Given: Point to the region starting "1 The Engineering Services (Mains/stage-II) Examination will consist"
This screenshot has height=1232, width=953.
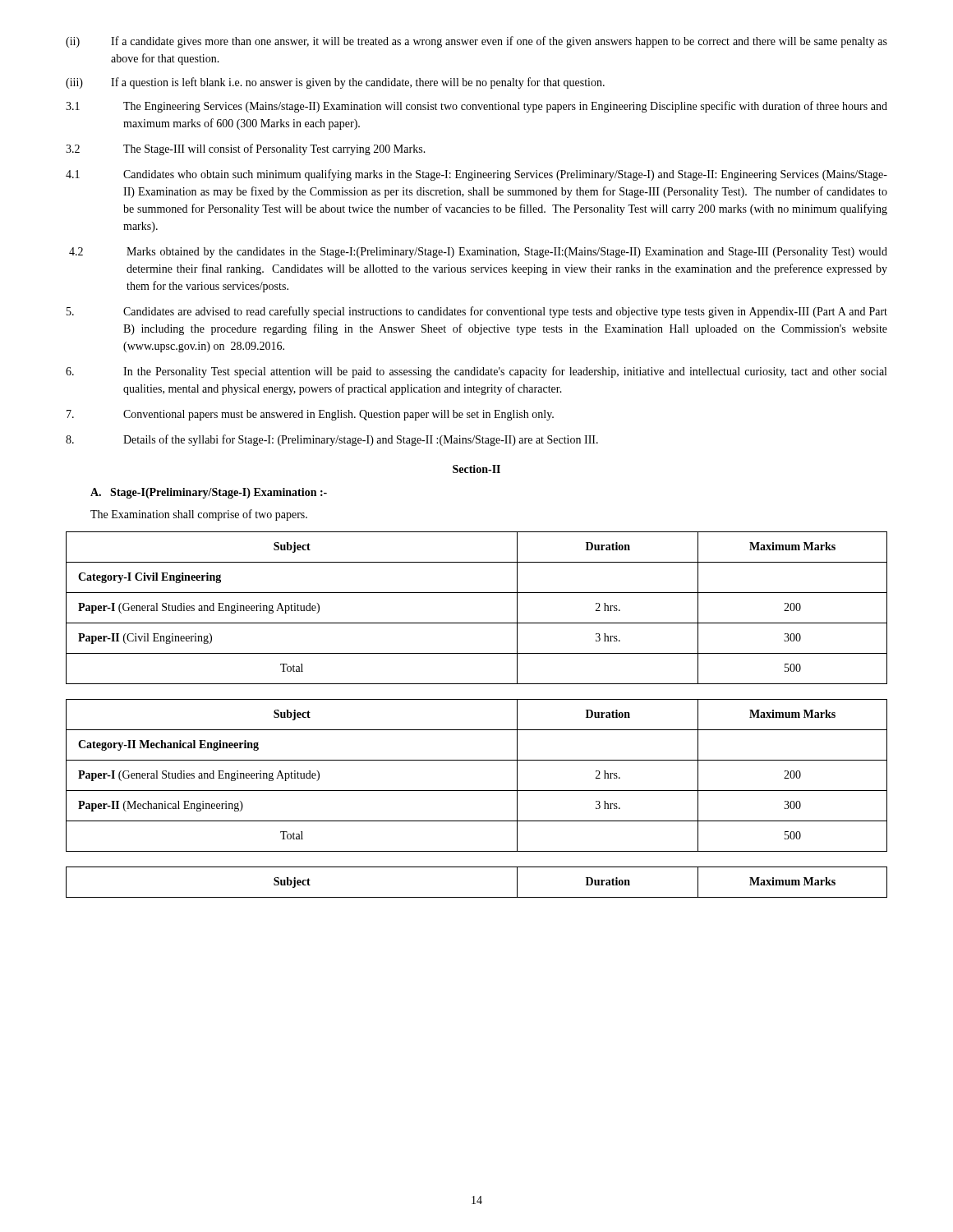Looking at the screenshot, I should pyautogui.click(x=476, y=115).
